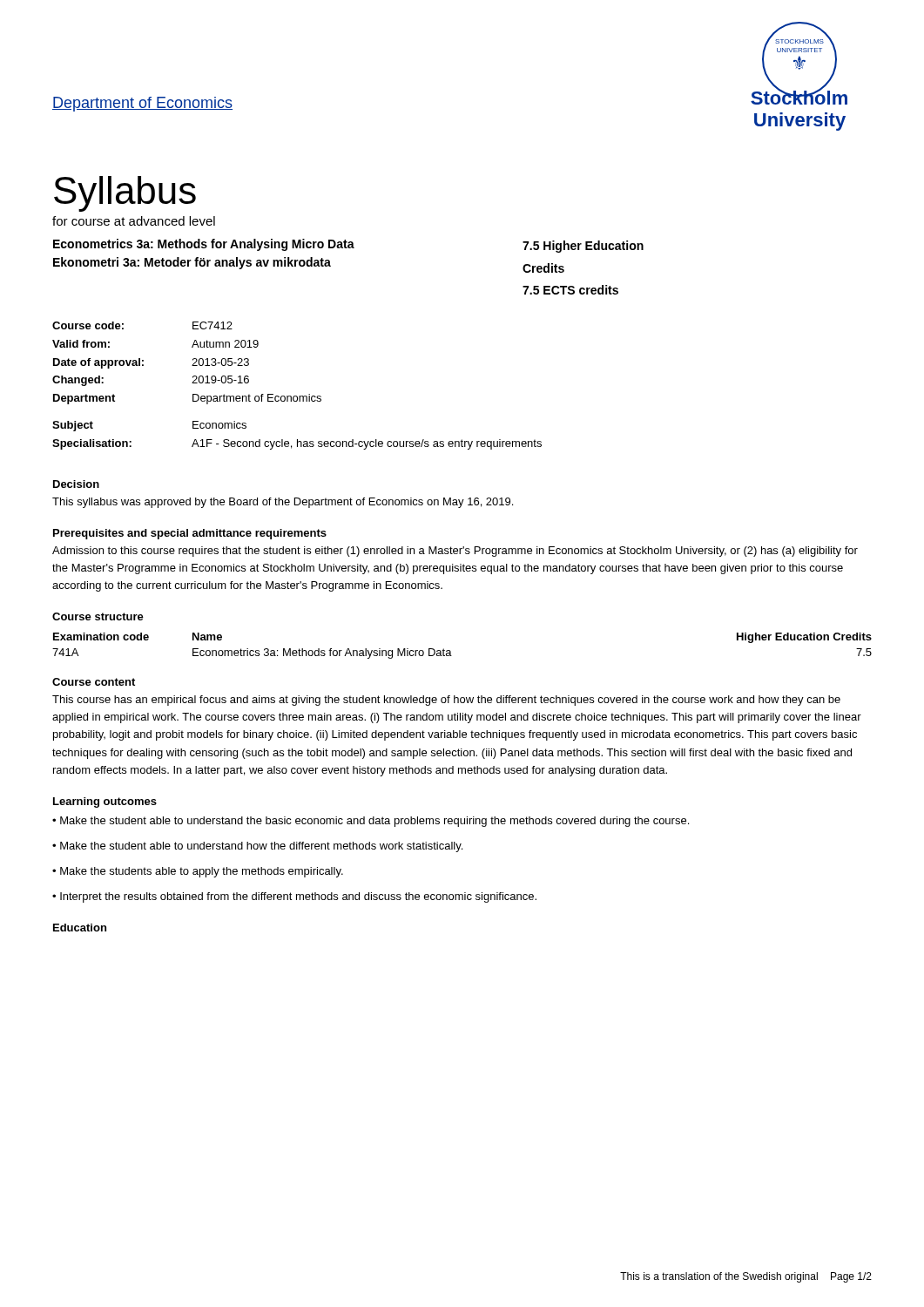Image resolution: width=924 pixels, height=1307 pixels.
Task: Click on the table containing "Course code: EC7412 Valid"
Action: (x=462, y=385)
